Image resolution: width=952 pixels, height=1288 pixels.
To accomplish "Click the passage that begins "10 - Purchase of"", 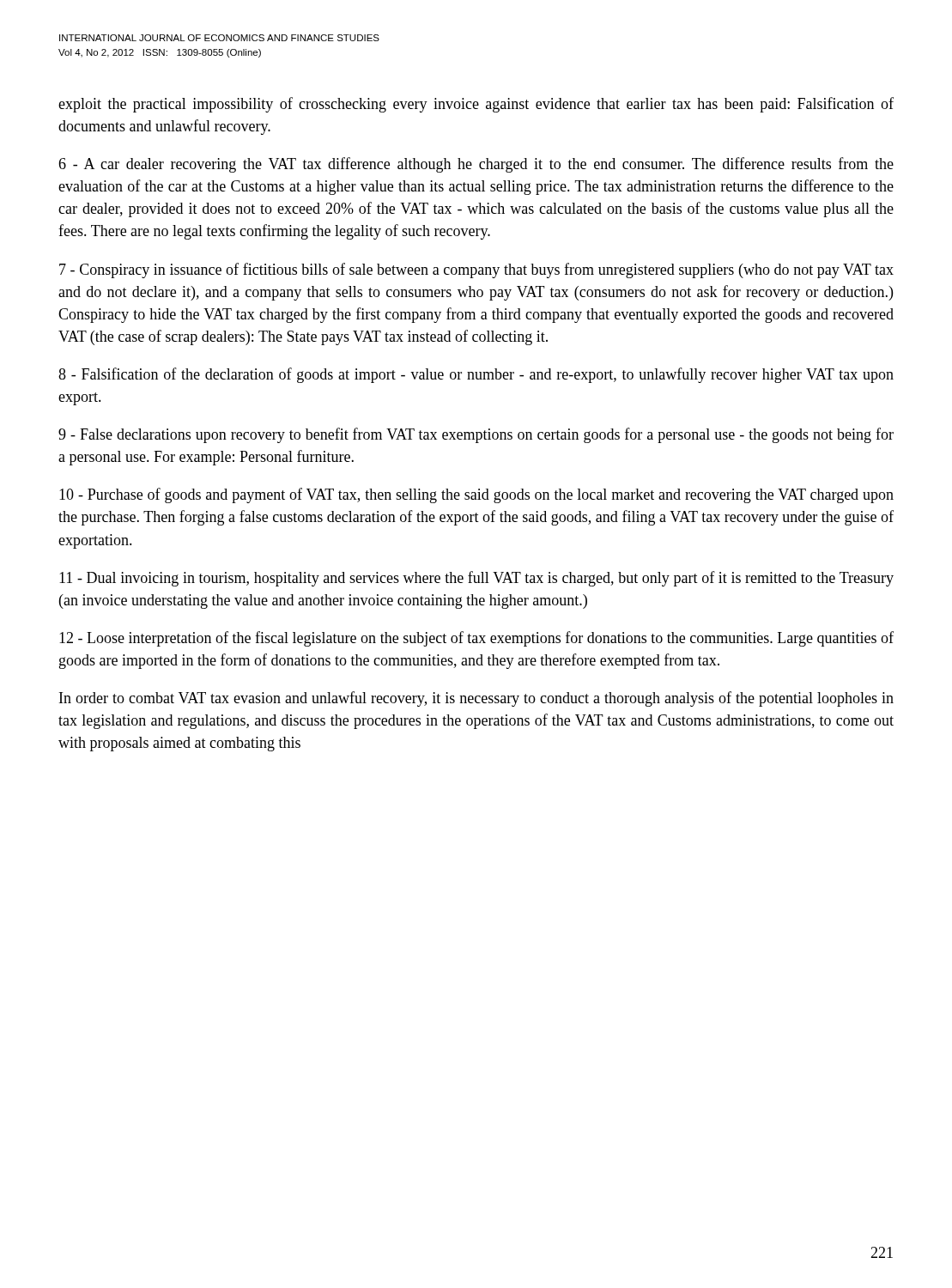I will pos(476,517).
